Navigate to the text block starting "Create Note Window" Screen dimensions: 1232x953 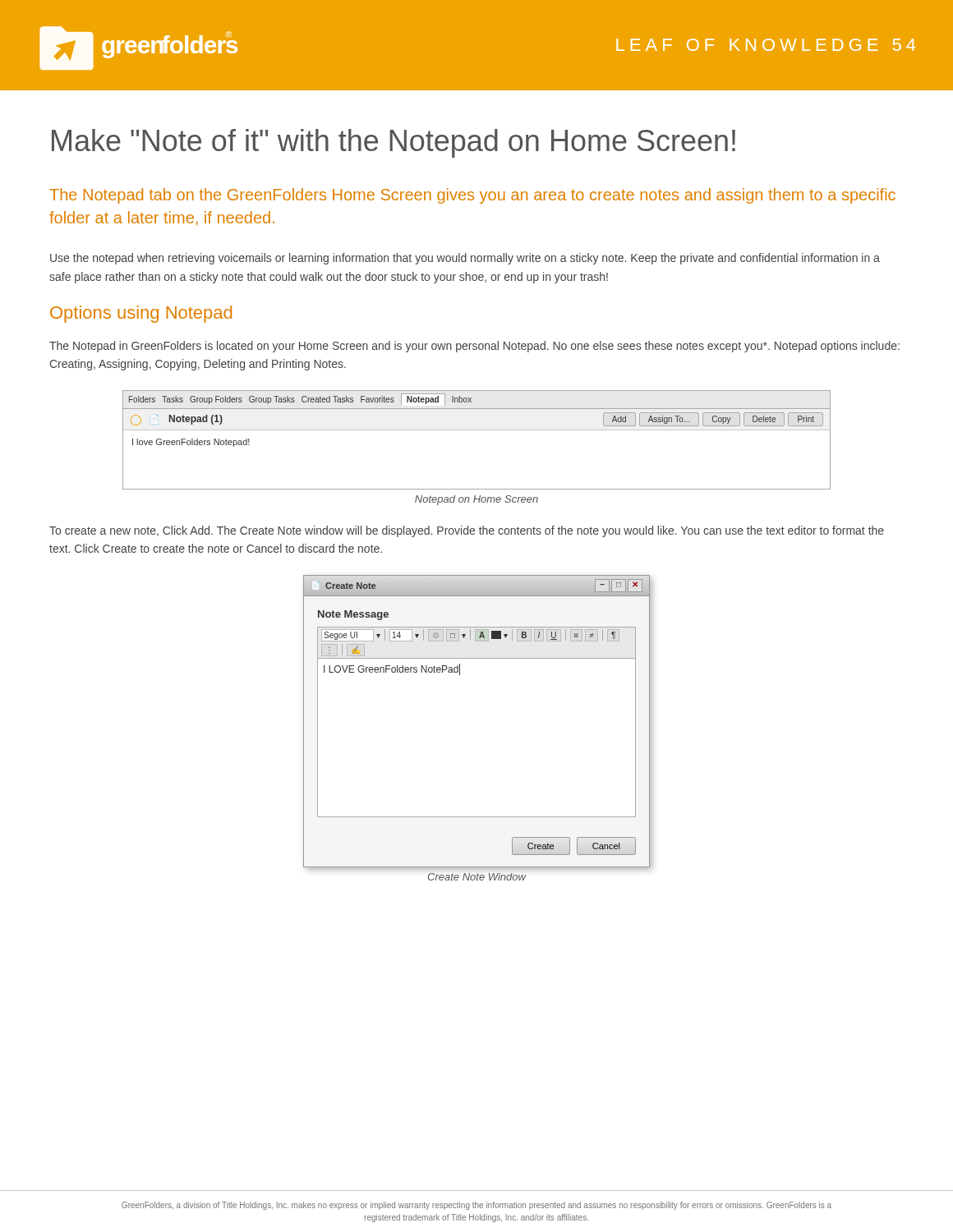[476, 876]
